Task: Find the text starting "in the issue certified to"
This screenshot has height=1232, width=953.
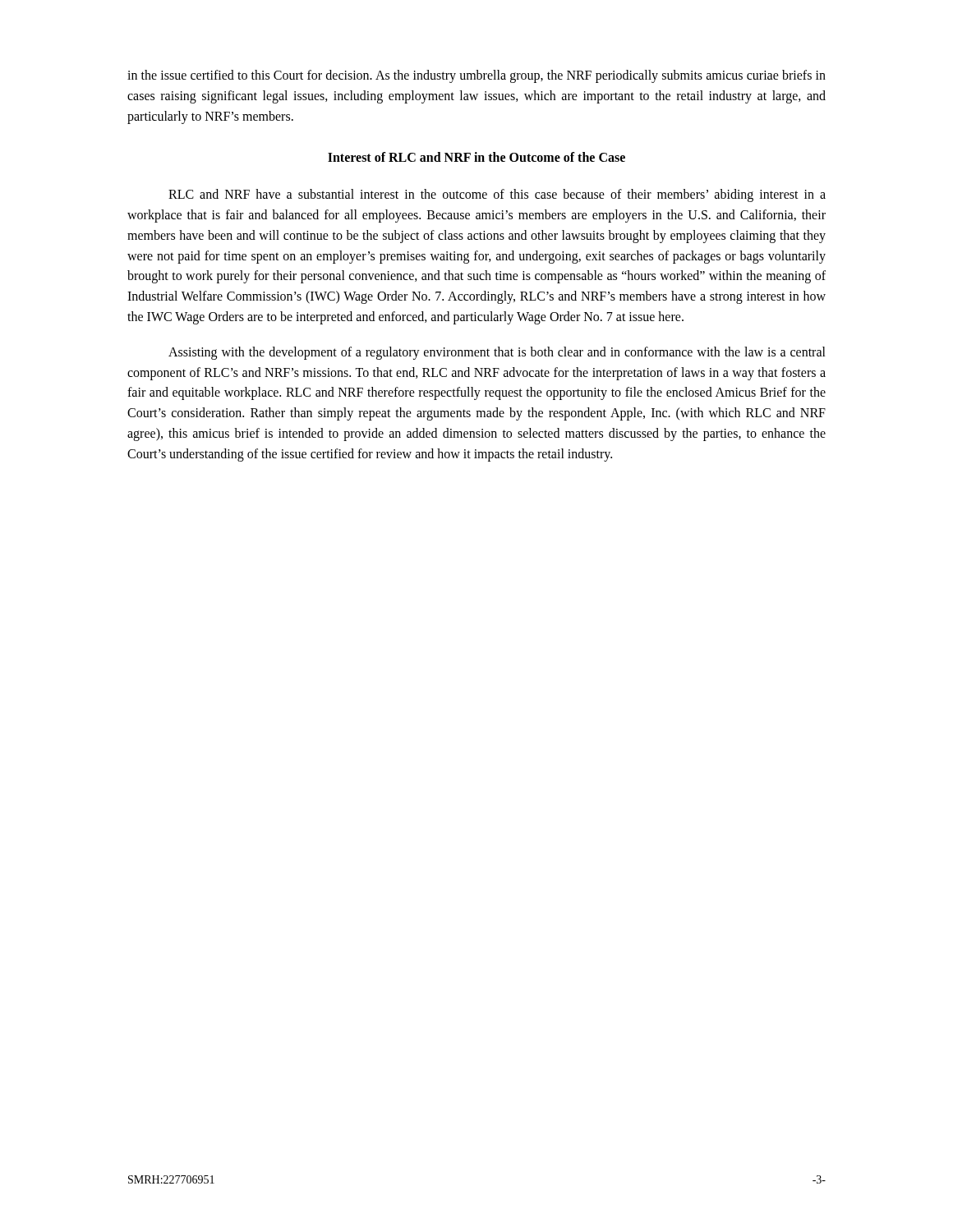Action: point(476,95)
